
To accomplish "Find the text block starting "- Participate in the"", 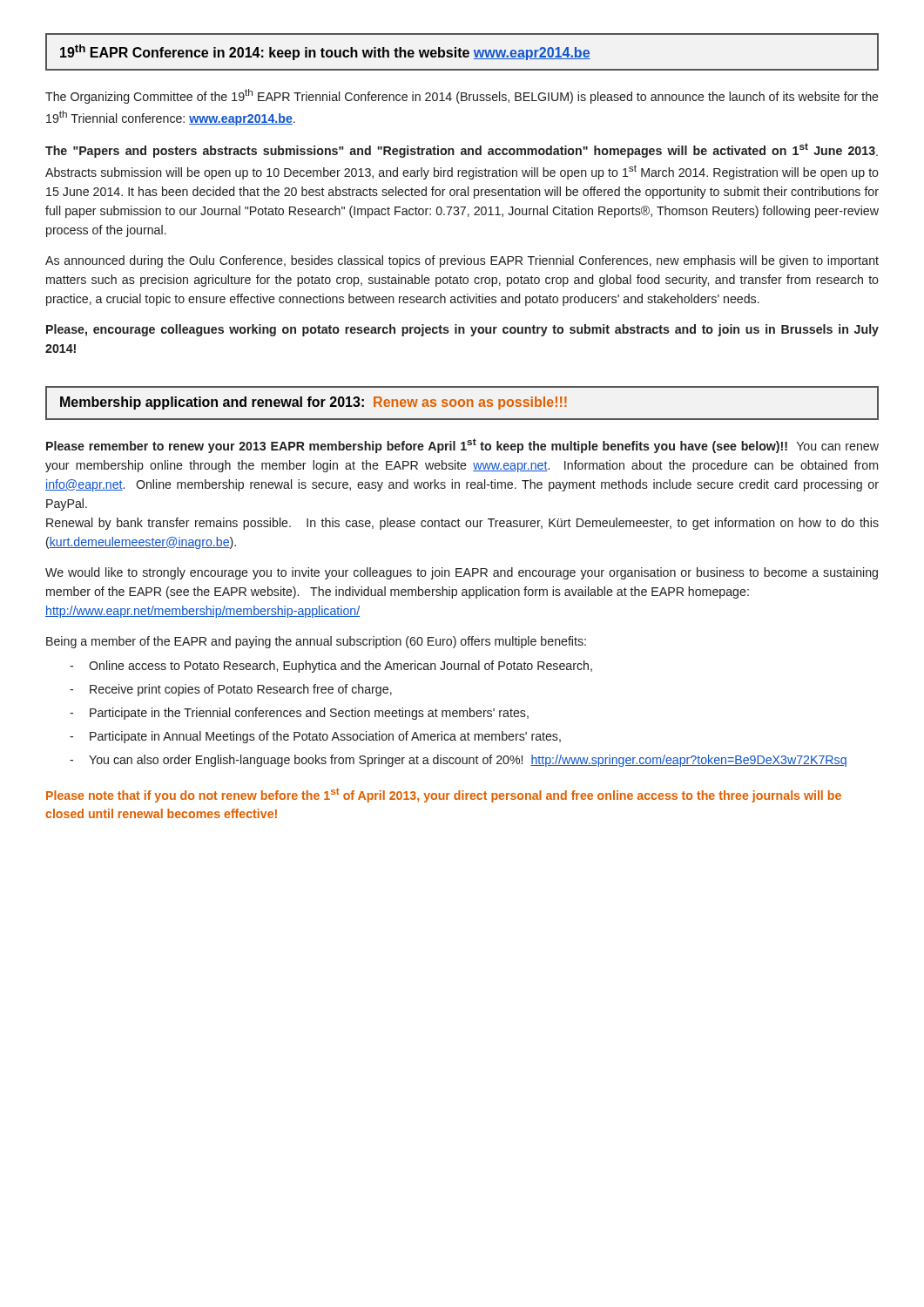I will 462,712.
